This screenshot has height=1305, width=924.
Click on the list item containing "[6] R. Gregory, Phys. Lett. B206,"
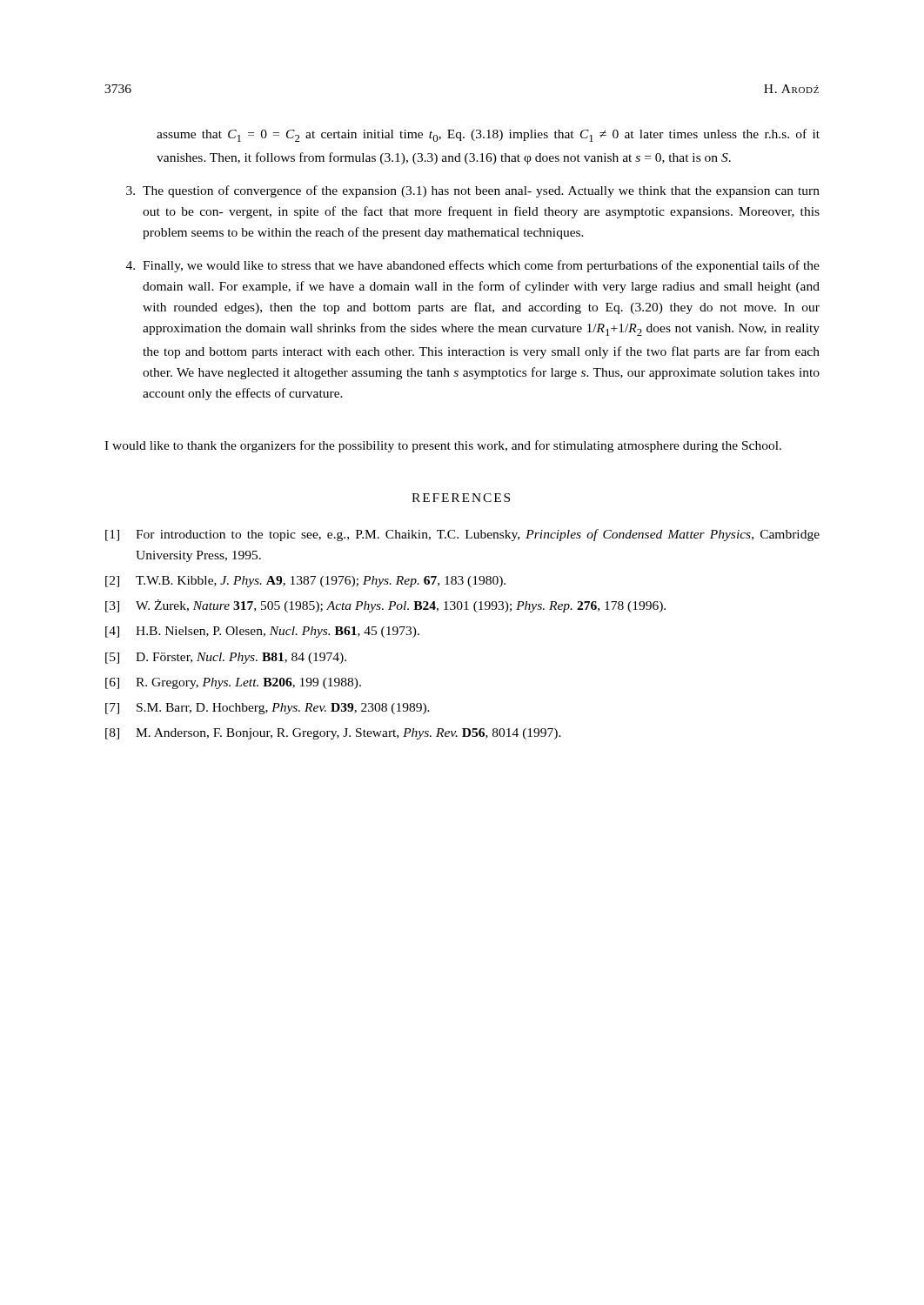tap(233, 683)
